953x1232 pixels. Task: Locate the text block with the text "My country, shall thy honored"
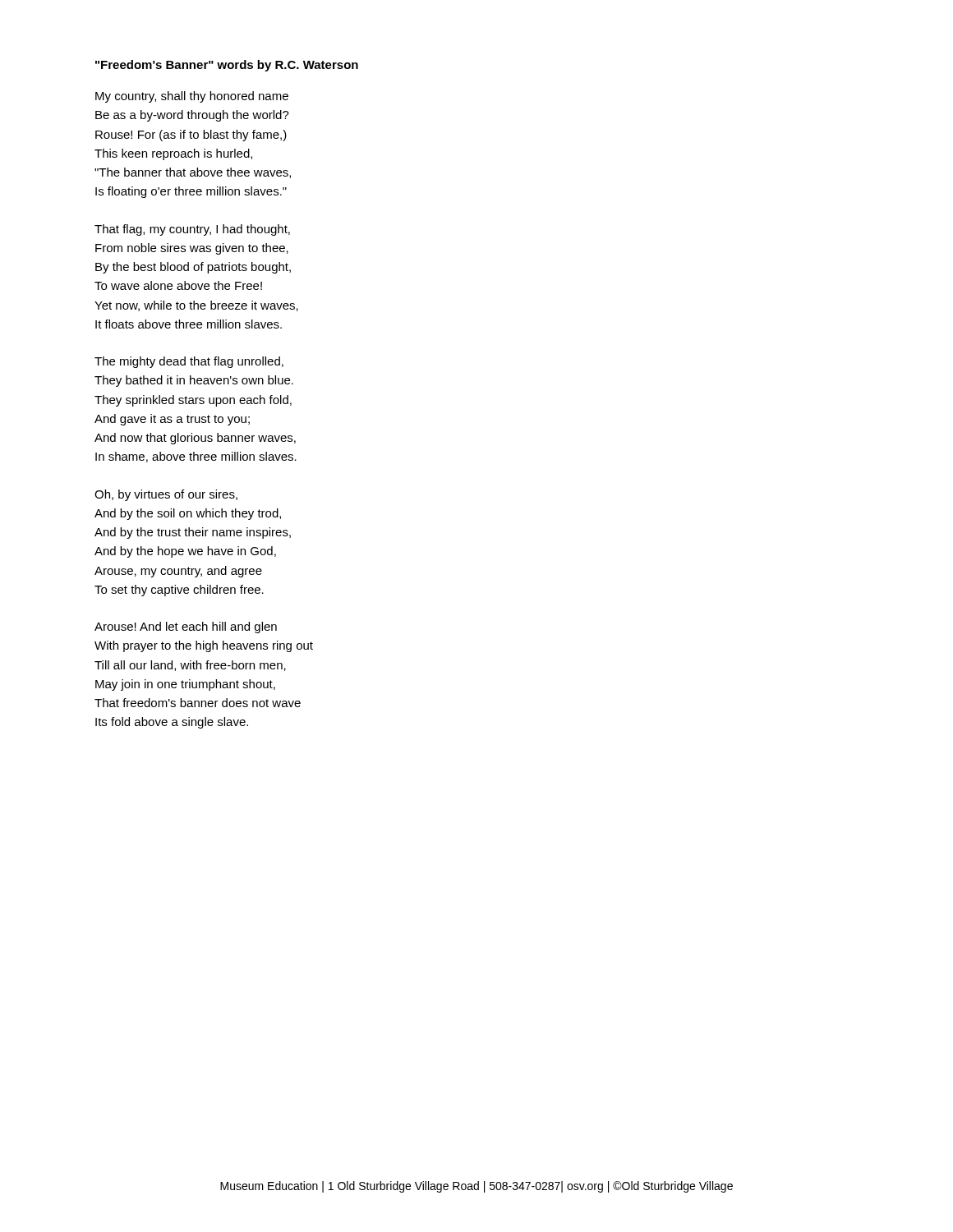pyautogui.click(x=193, y=143)
